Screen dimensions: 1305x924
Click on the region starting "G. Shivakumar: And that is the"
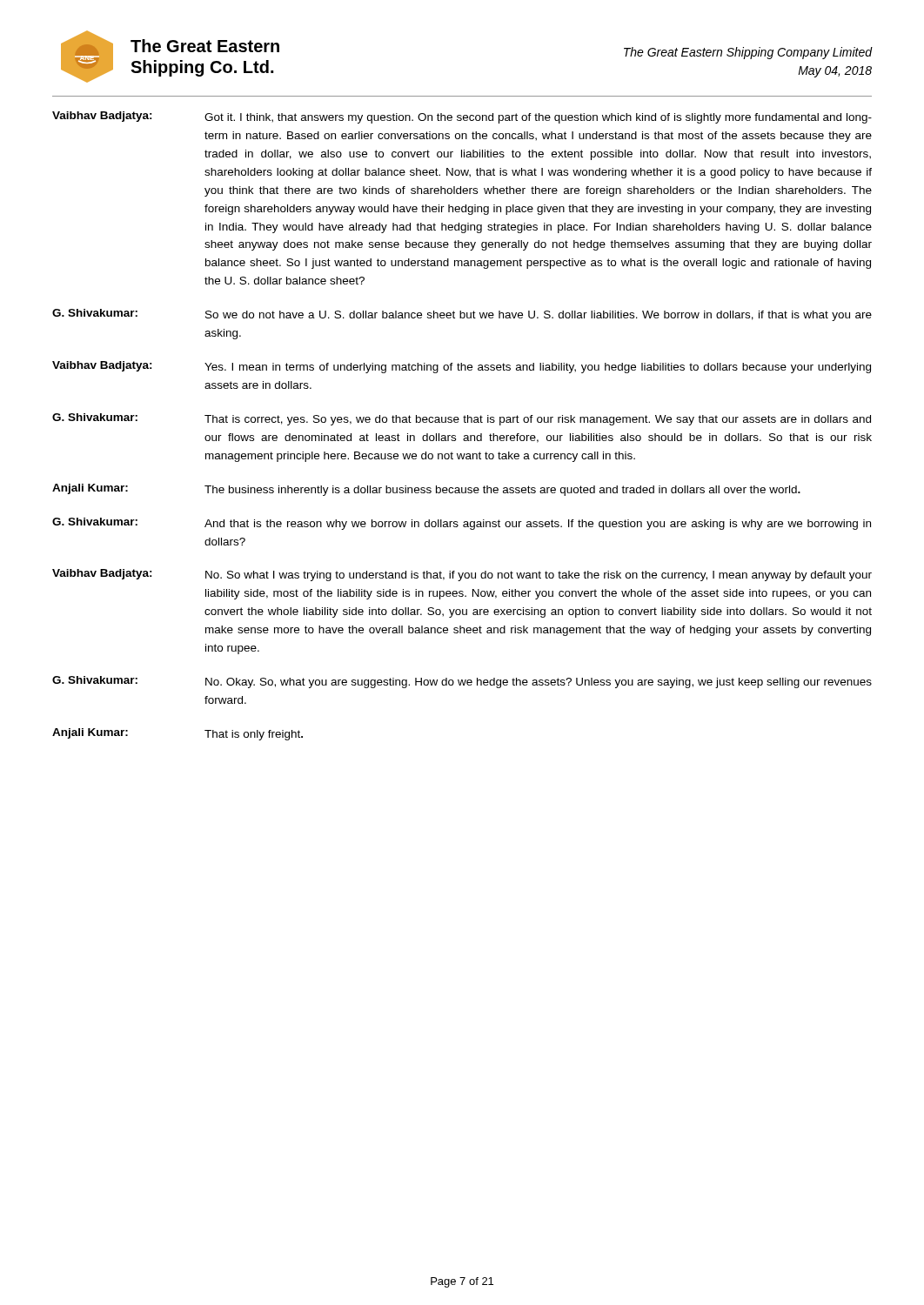point(462,533)
